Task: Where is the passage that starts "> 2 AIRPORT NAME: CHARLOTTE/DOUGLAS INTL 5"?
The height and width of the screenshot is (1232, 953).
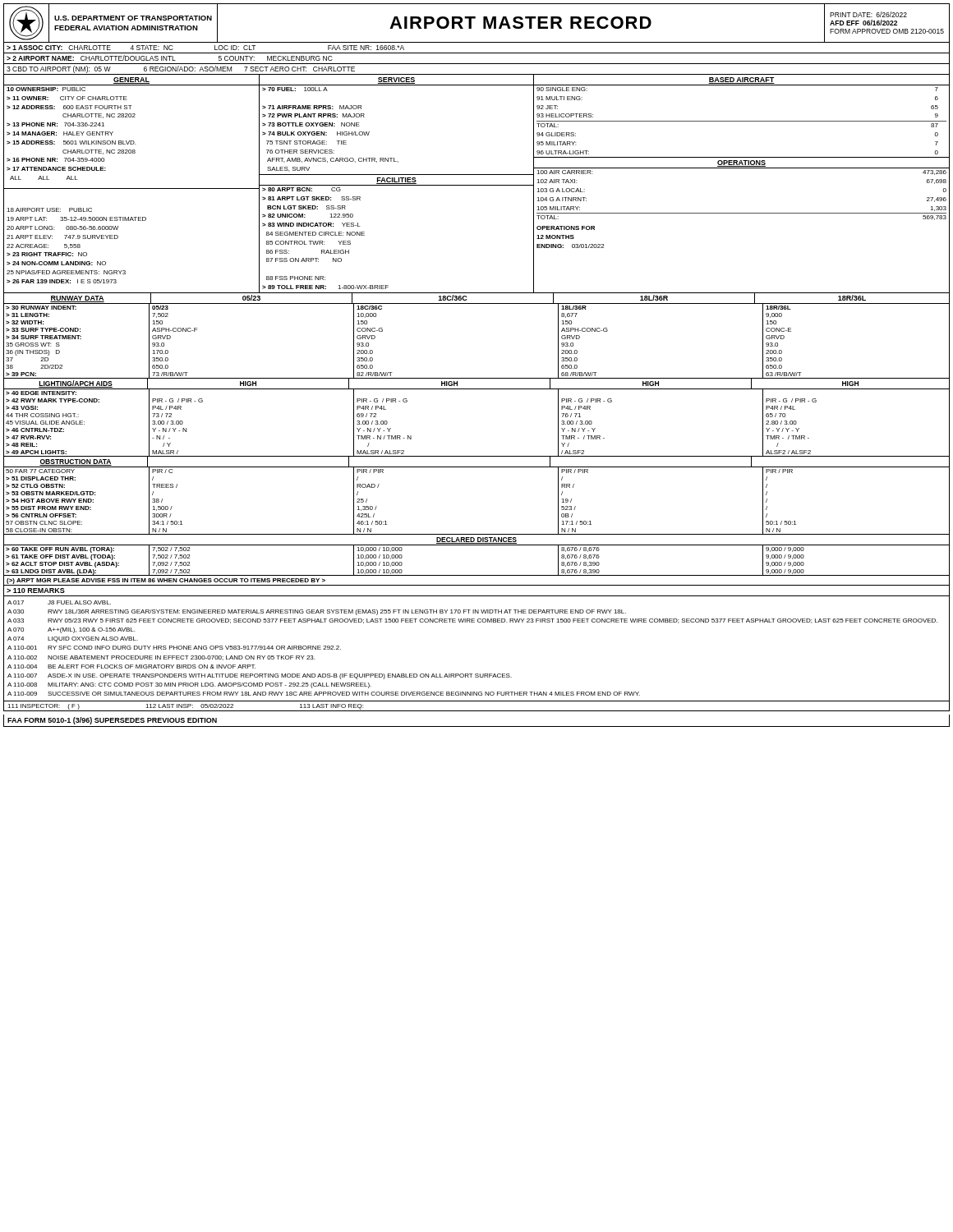Action: (170, 58)
